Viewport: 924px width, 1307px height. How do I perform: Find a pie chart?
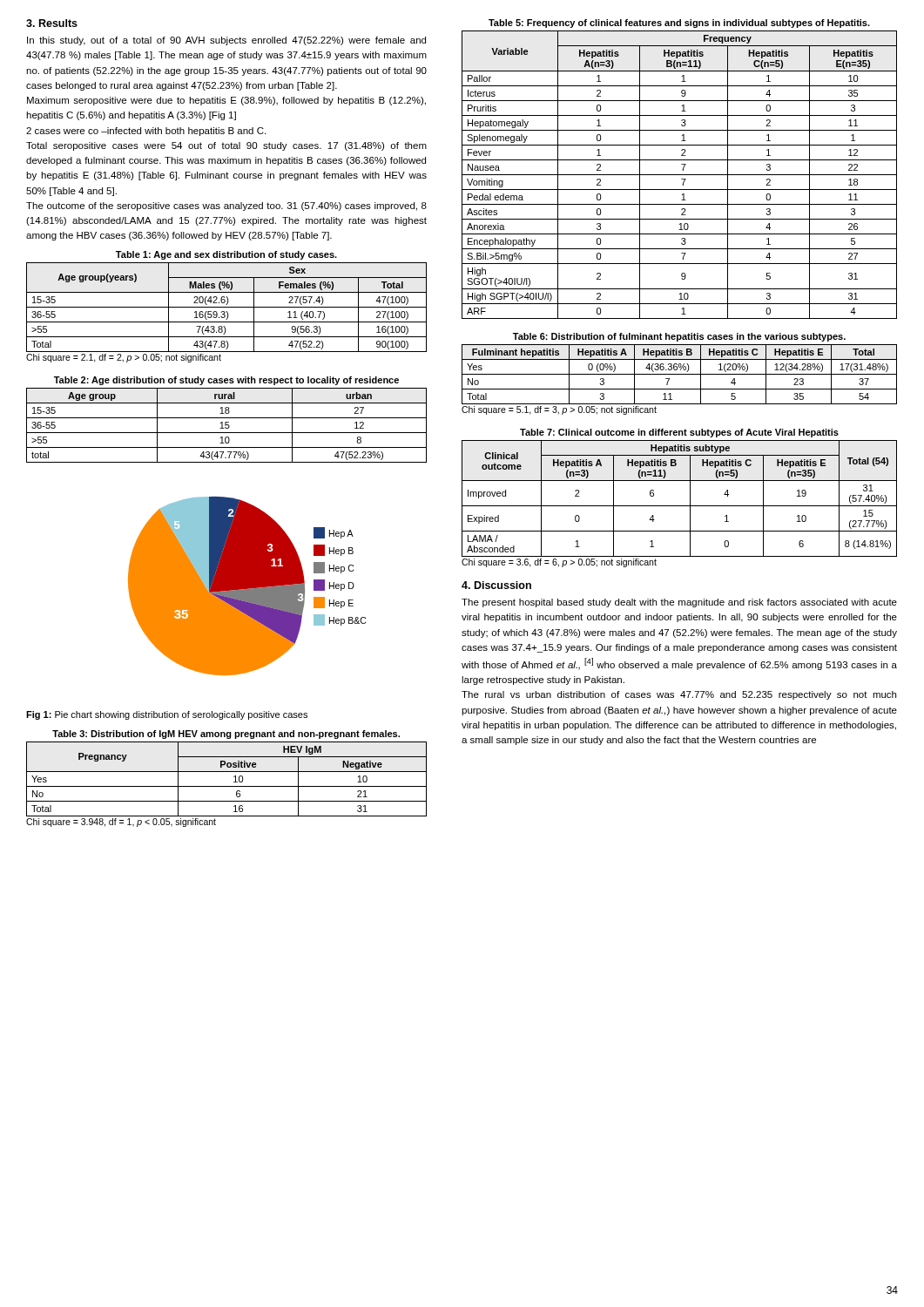[226, 589]
